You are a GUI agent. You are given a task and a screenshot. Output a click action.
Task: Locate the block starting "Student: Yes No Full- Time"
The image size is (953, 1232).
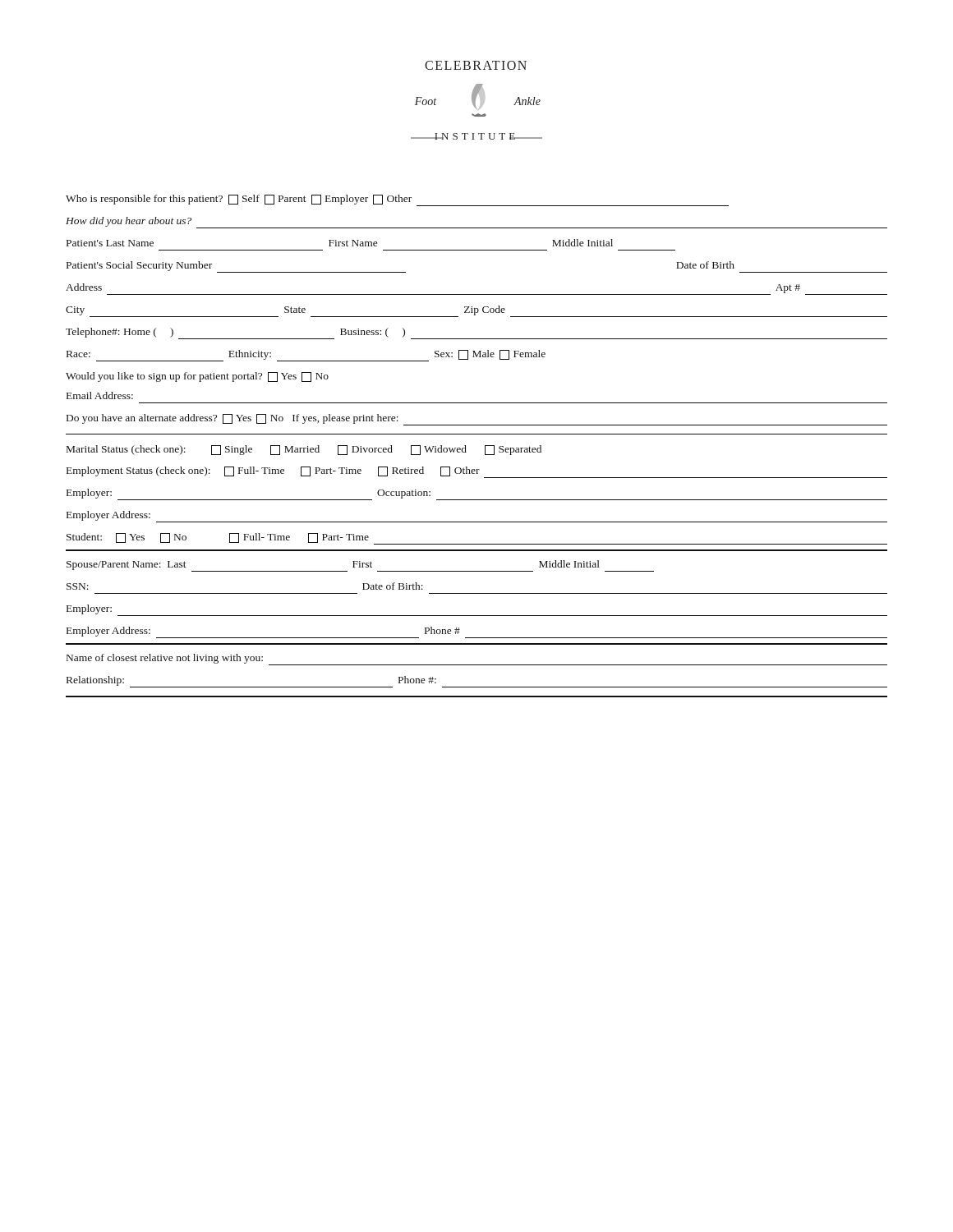pos(476,538)
